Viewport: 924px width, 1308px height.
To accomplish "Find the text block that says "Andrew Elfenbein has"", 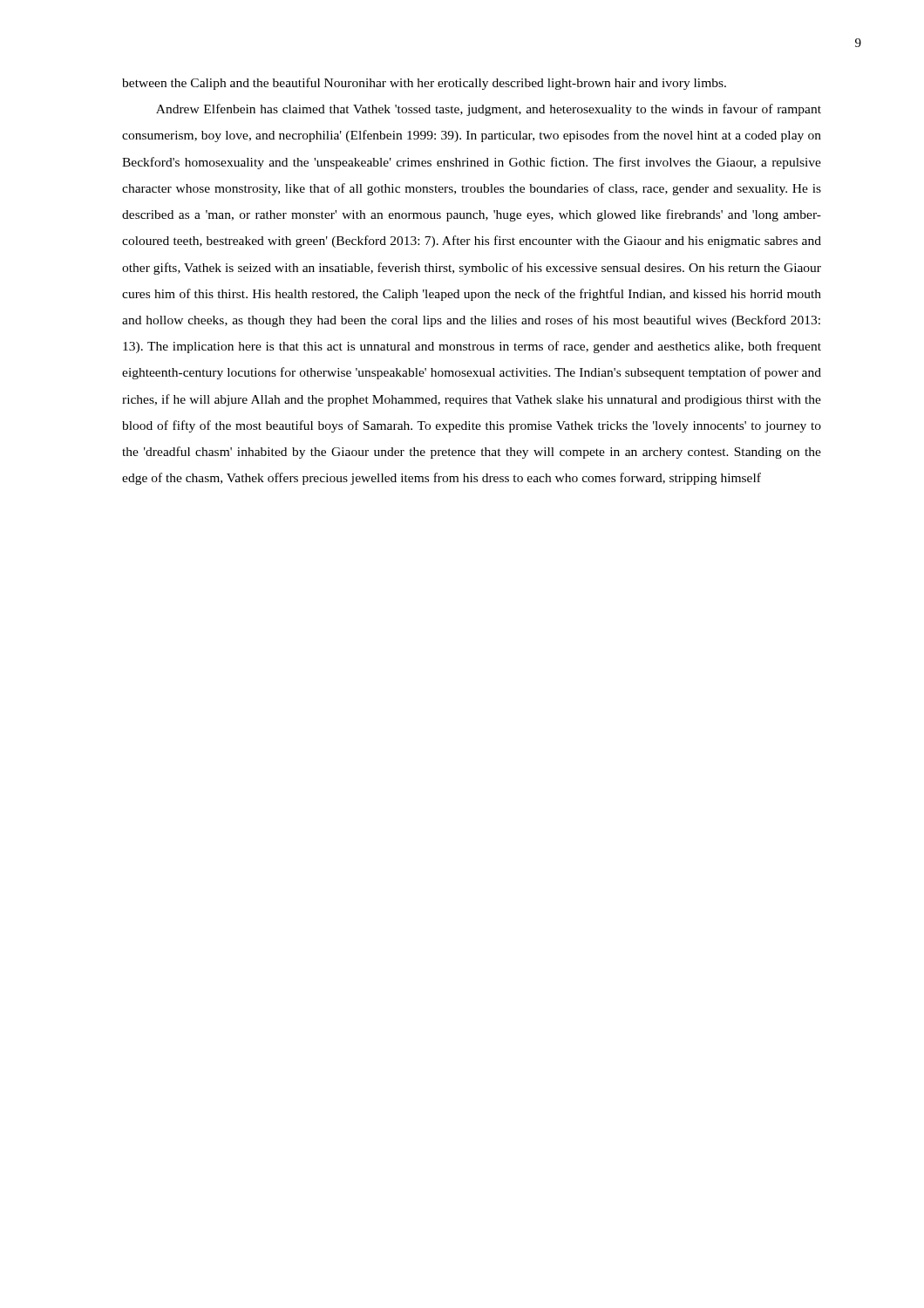I will (x=472, y=293).
